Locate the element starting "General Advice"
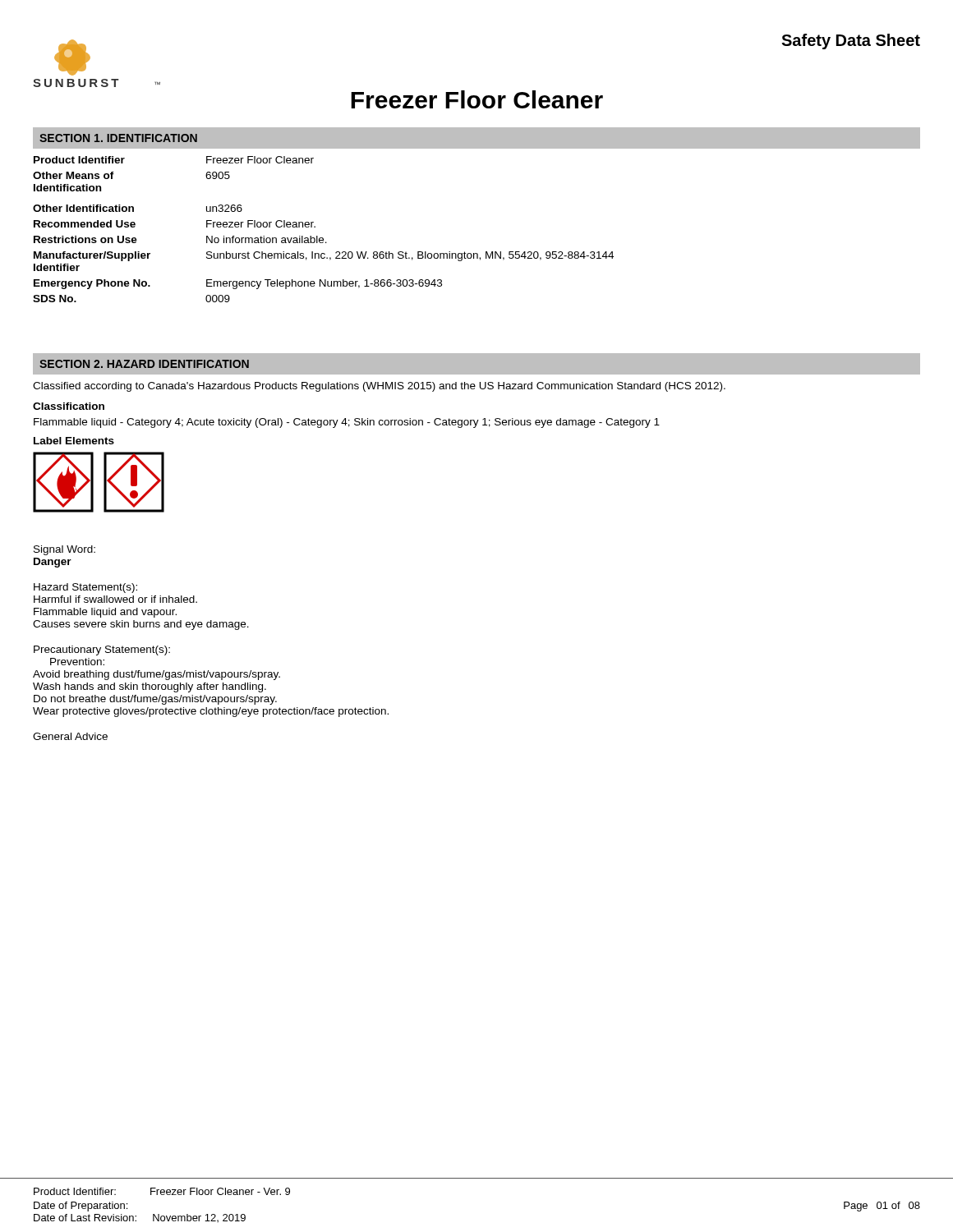Viewport: 953px width, 1232px height. pos(70,736)
